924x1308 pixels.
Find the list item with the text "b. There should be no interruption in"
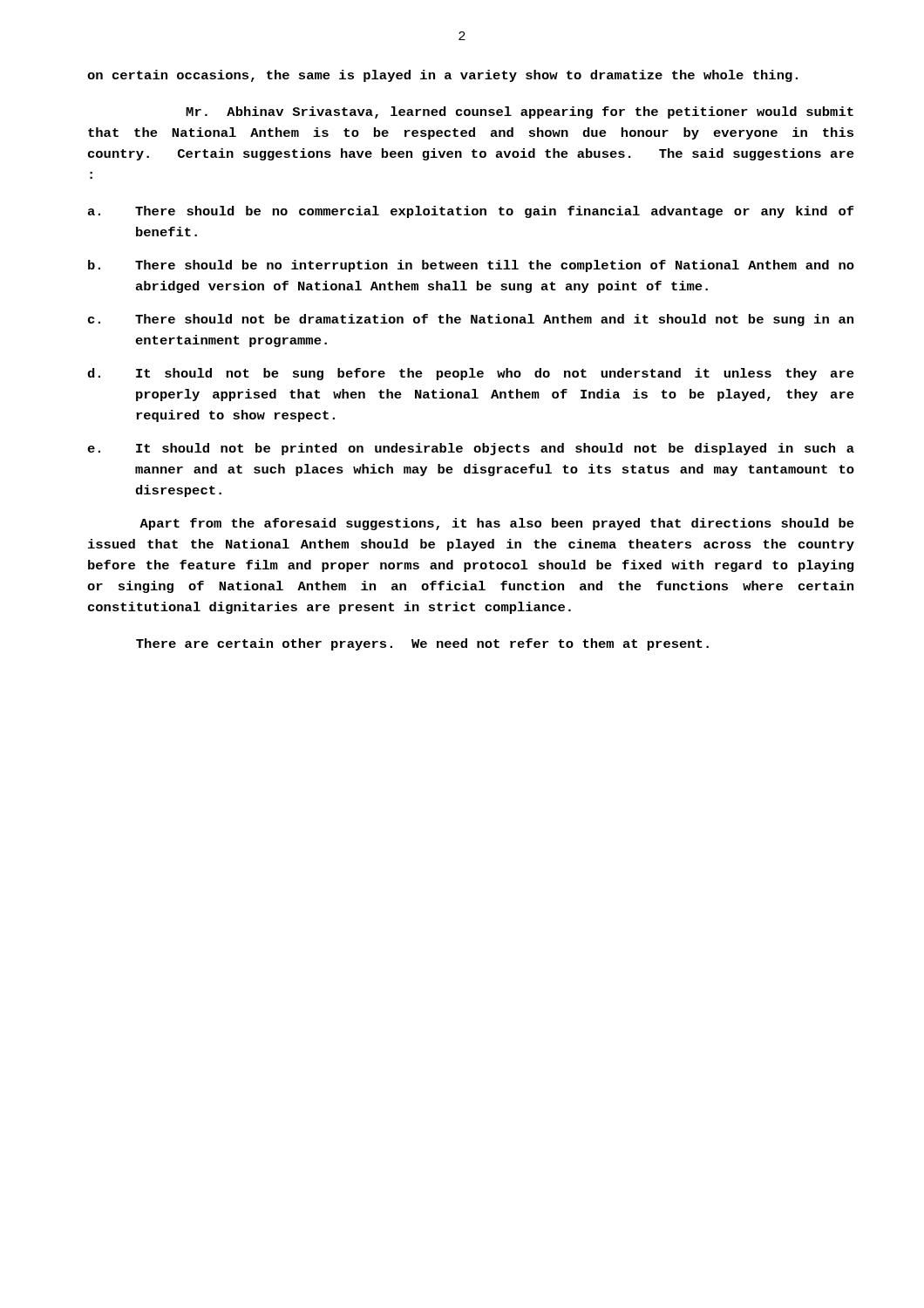(471, 277)
